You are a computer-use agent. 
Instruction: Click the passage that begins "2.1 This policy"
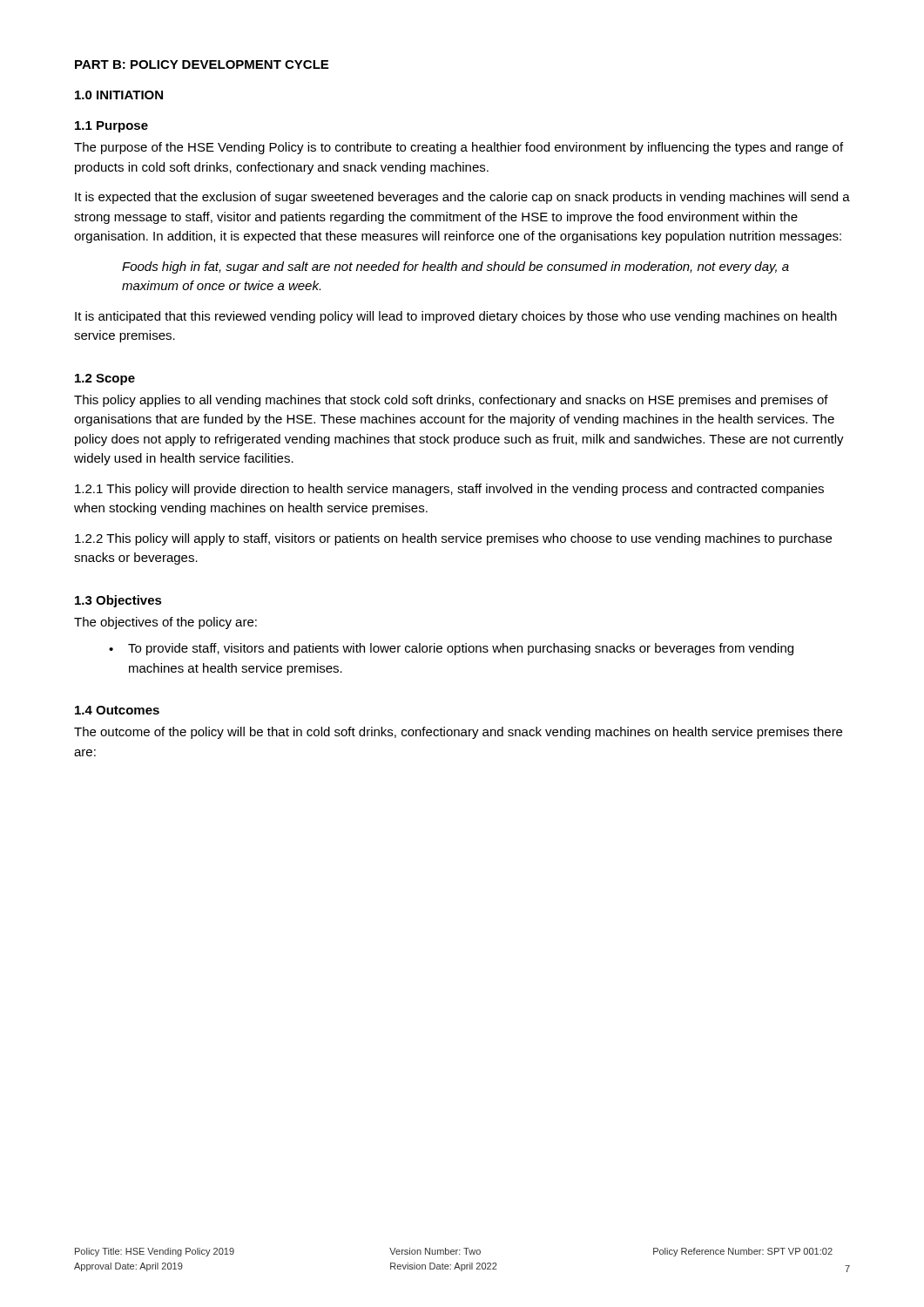pos(449,498)
